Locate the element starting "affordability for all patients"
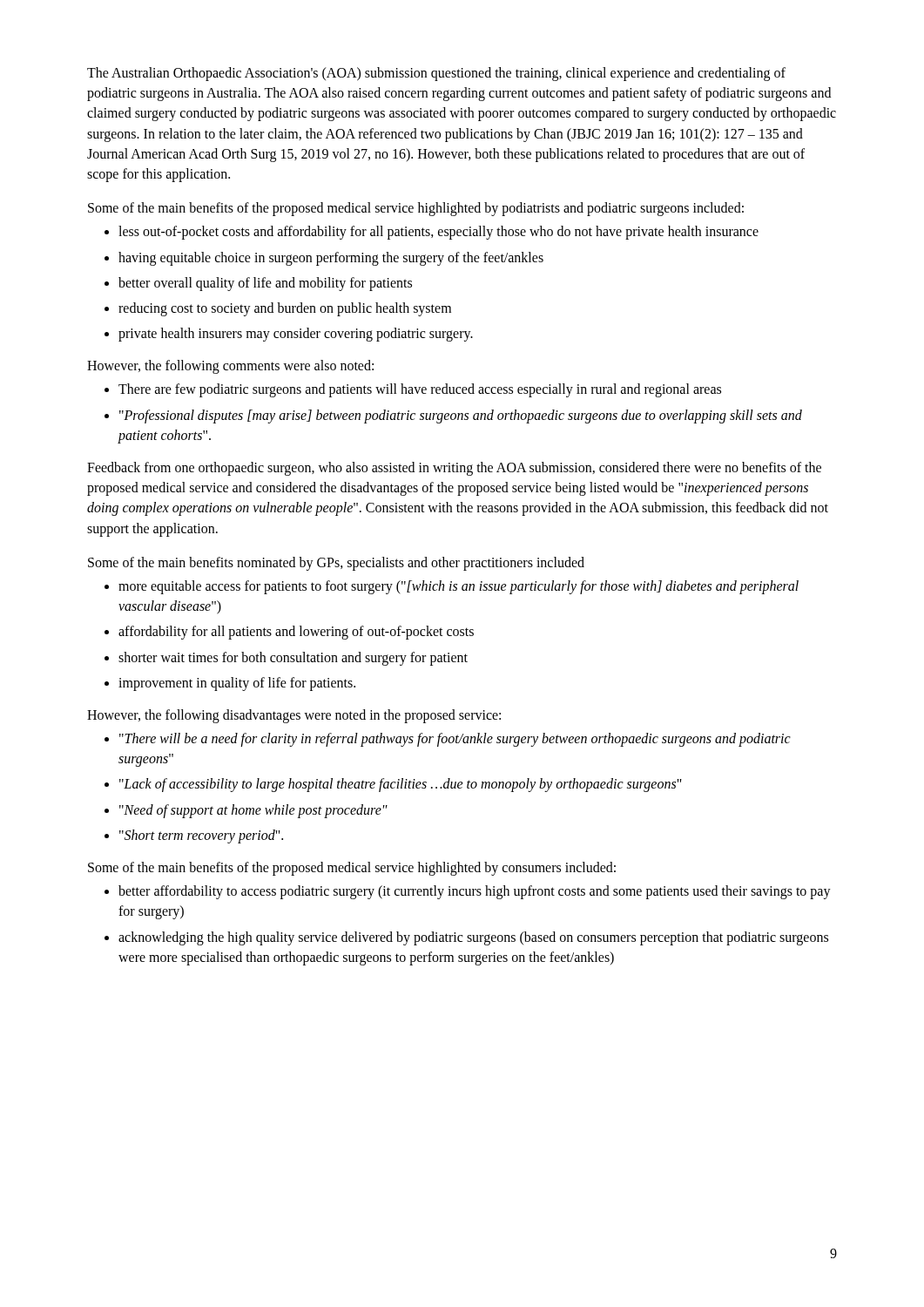Image resolution: width=924 pixels, height=1307 pixels. point(296,632)
